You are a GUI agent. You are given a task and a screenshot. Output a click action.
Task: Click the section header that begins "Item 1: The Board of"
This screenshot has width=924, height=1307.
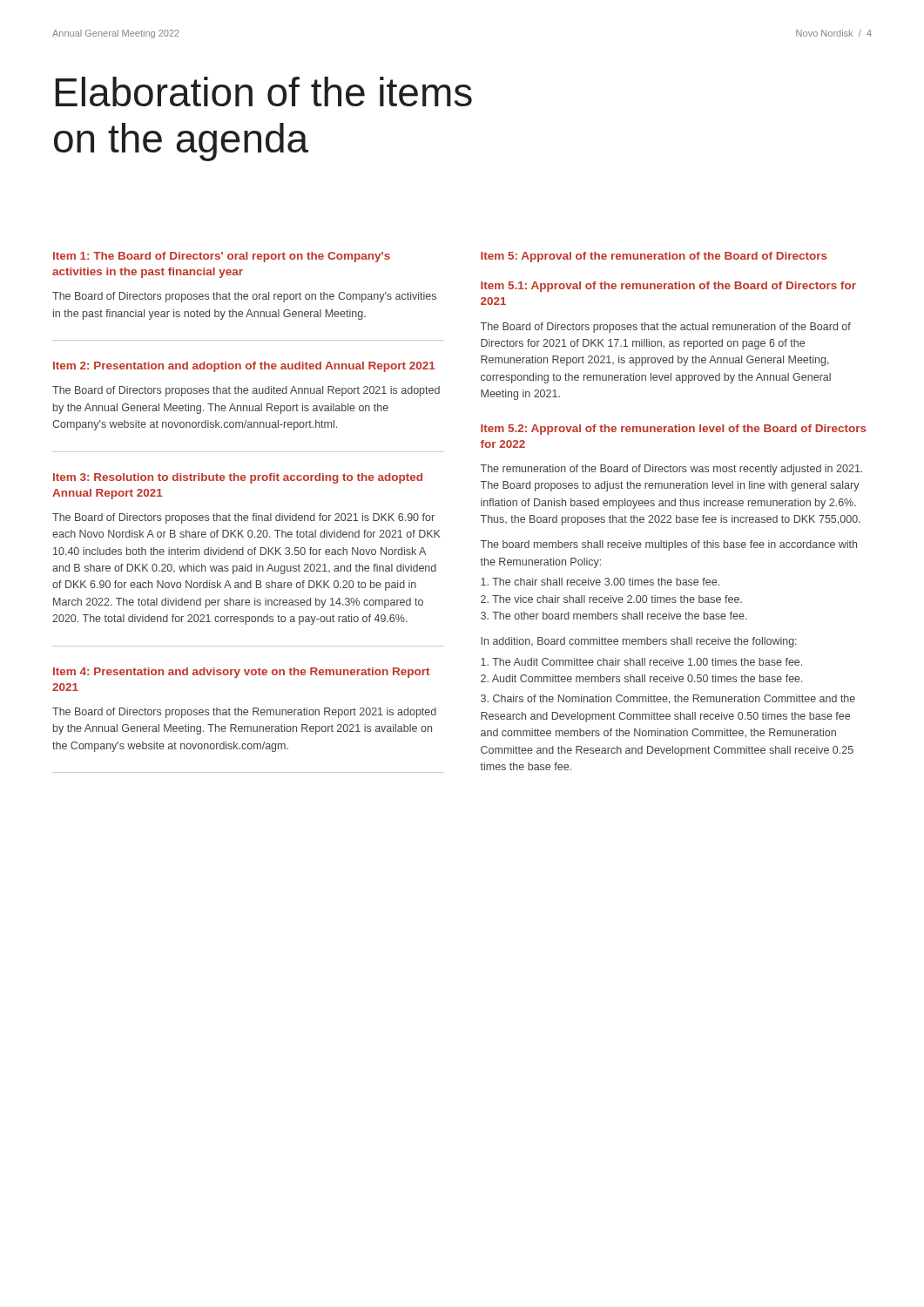[x=221, y=264]
